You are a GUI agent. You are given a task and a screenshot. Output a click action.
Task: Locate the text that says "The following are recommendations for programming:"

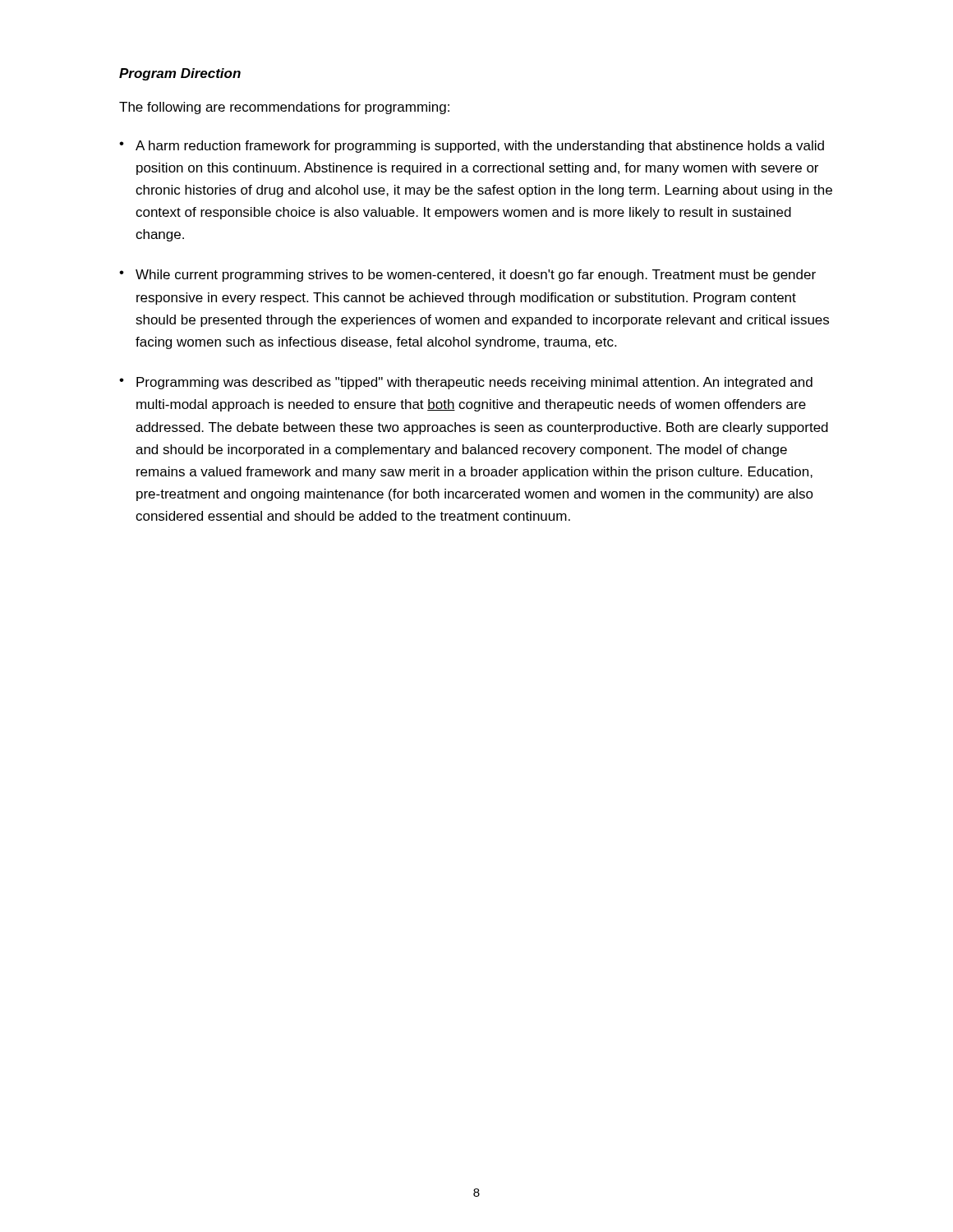tap(285, 107)
